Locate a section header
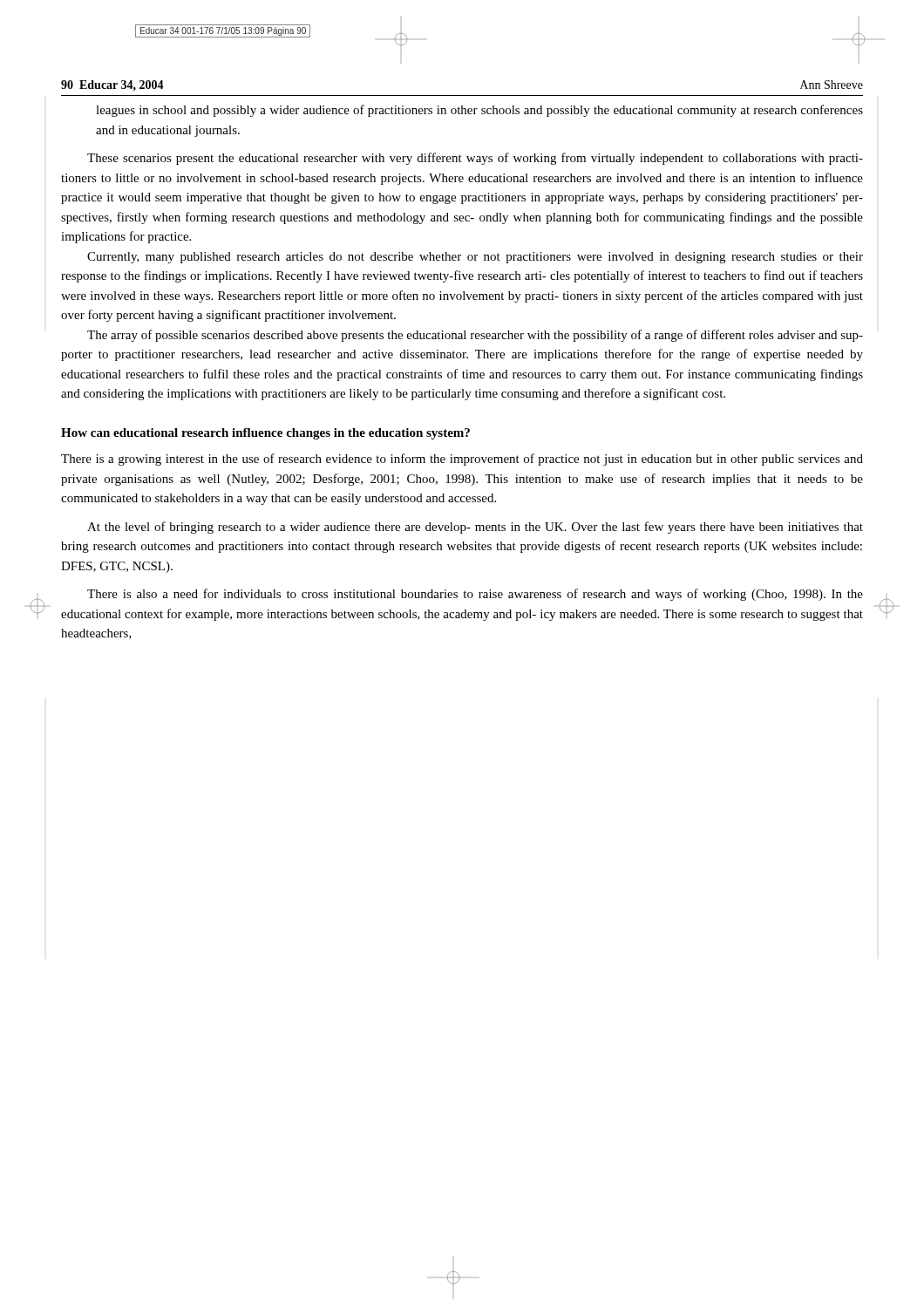 coord(266,432)
